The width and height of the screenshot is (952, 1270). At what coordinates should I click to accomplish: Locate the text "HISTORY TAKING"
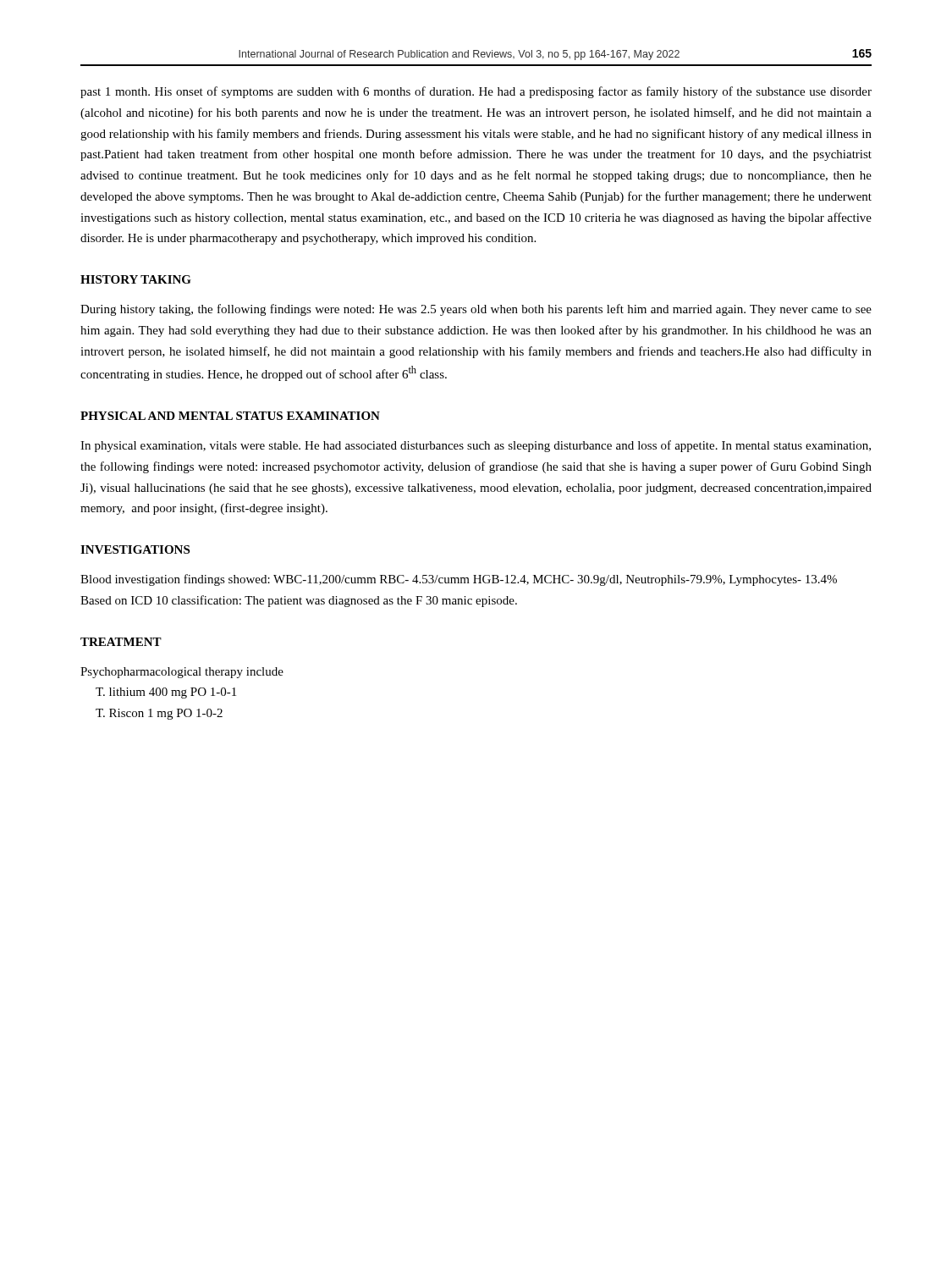click(136, 279)
